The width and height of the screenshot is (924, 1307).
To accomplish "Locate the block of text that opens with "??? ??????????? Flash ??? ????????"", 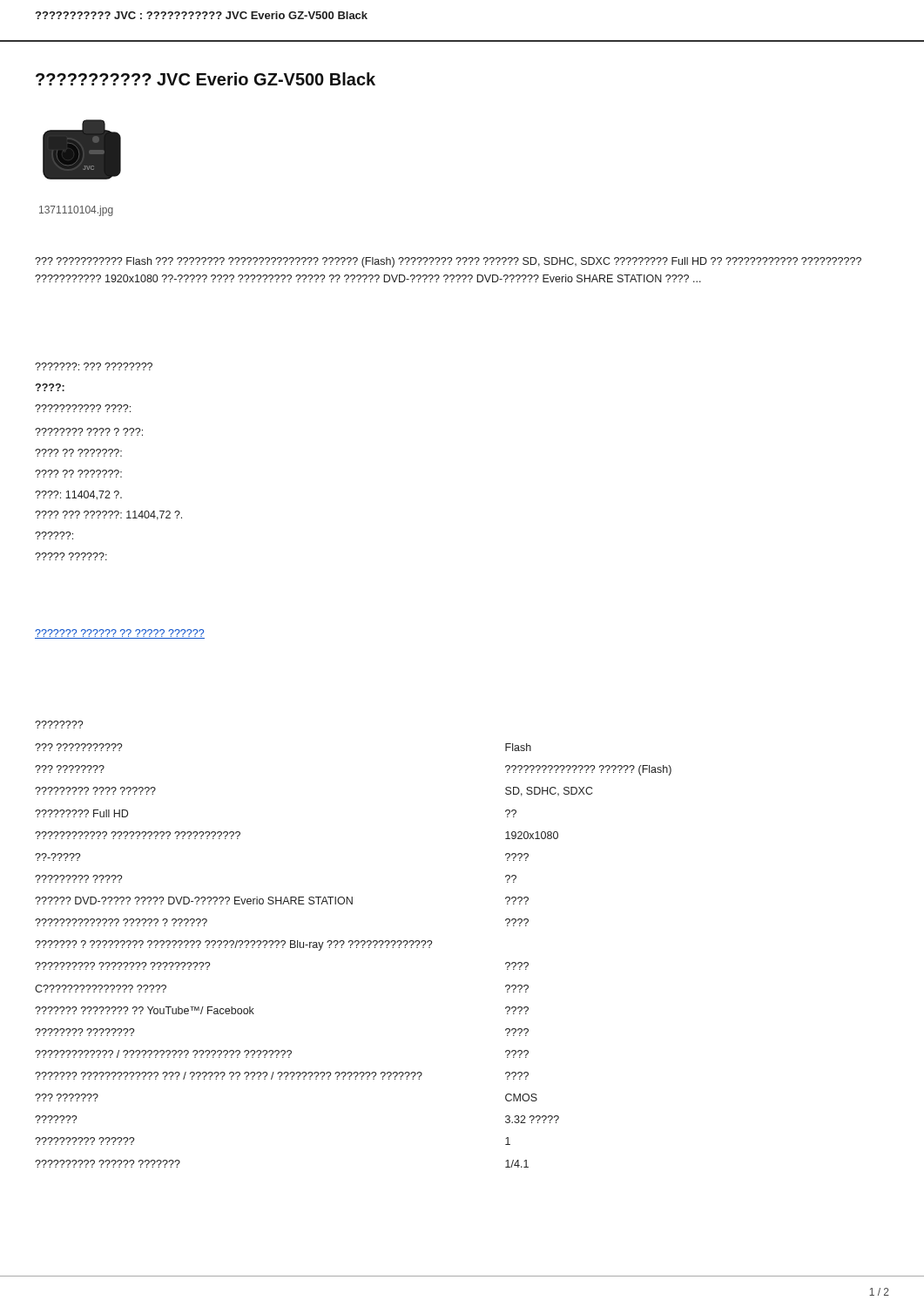I will 448,270.
